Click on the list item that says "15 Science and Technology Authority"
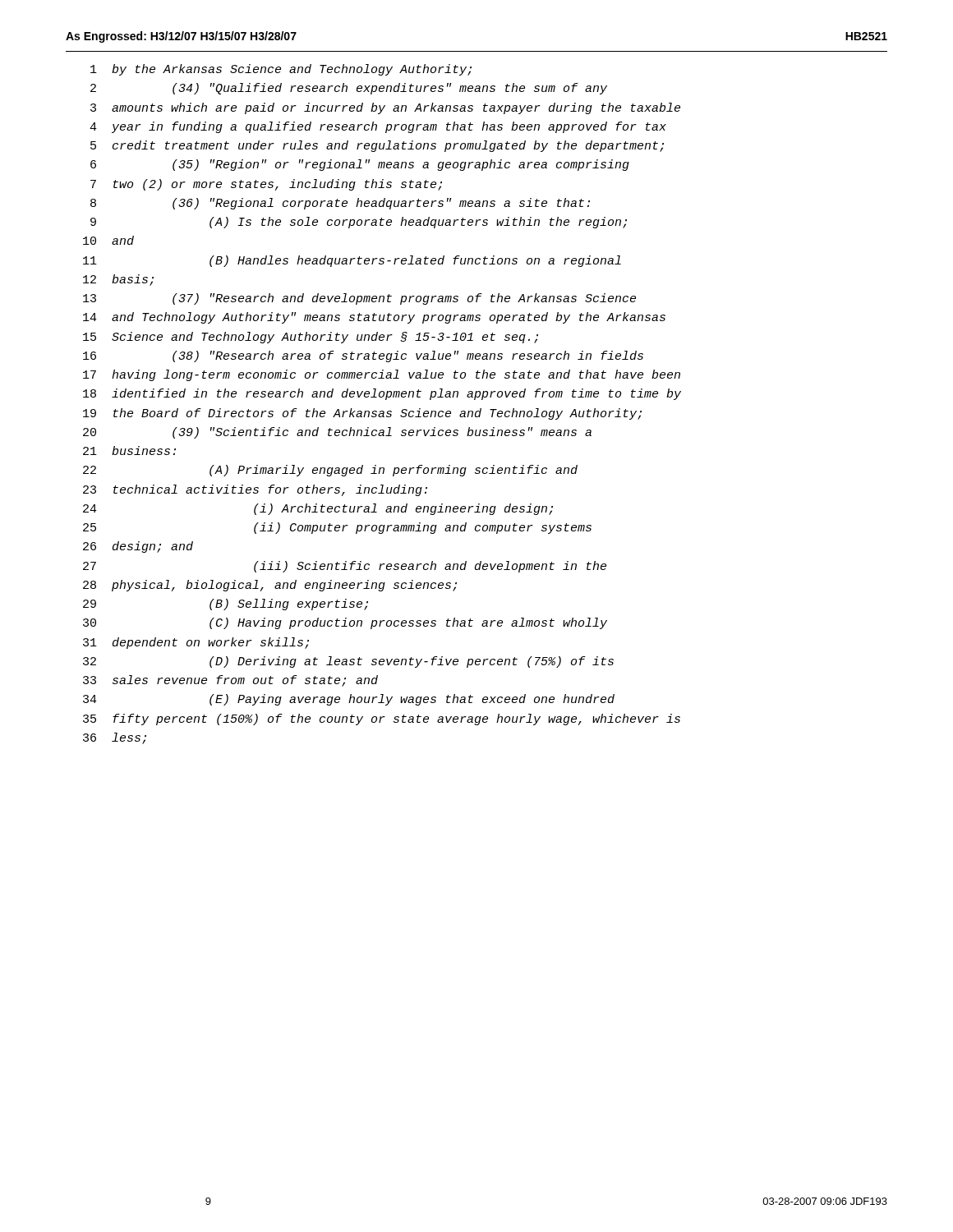Screen dimensions: 1232x953 click(x=476, y=338)
